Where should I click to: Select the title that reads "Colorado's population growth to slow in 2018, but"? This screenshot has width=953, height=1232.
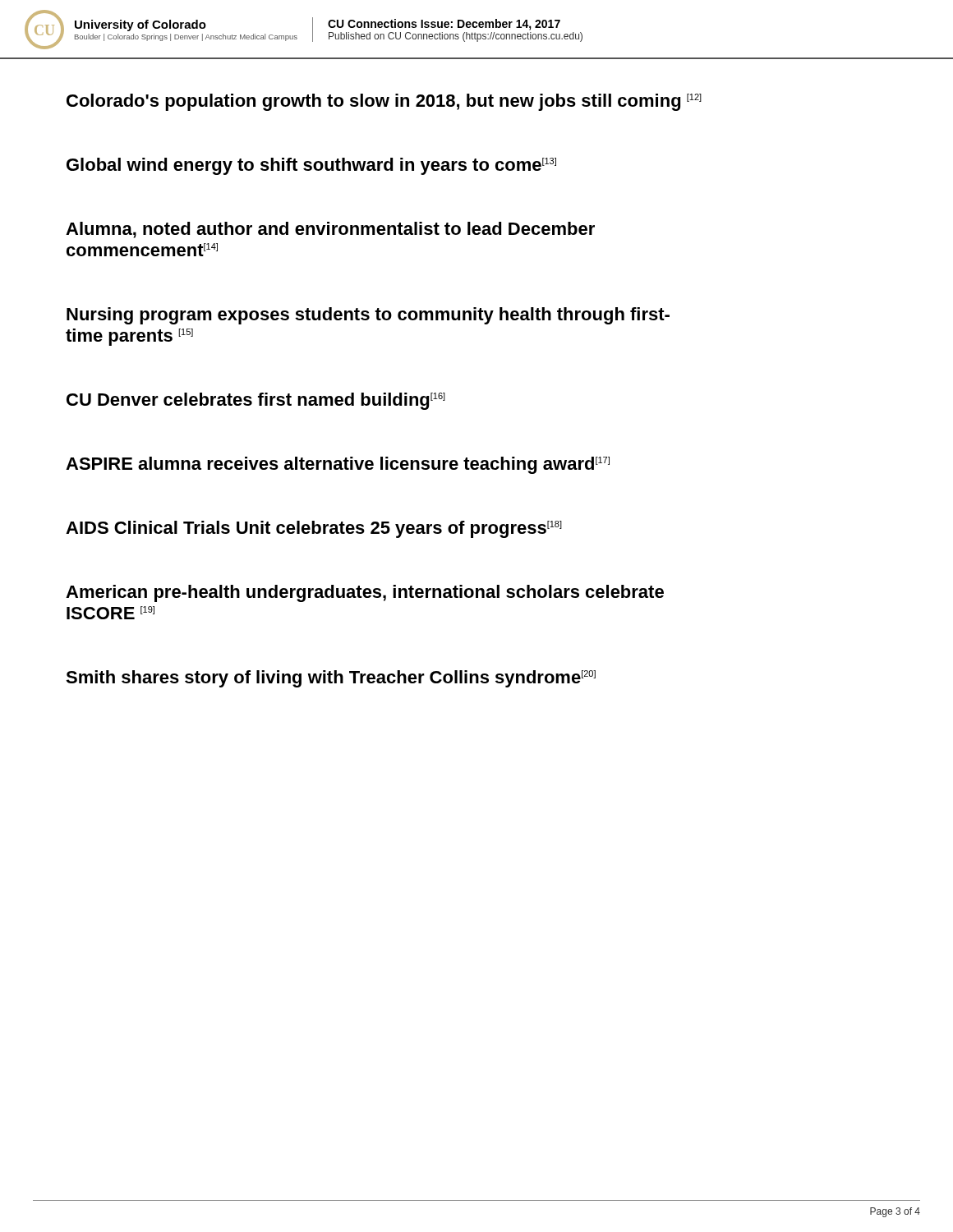pos(384,101)
